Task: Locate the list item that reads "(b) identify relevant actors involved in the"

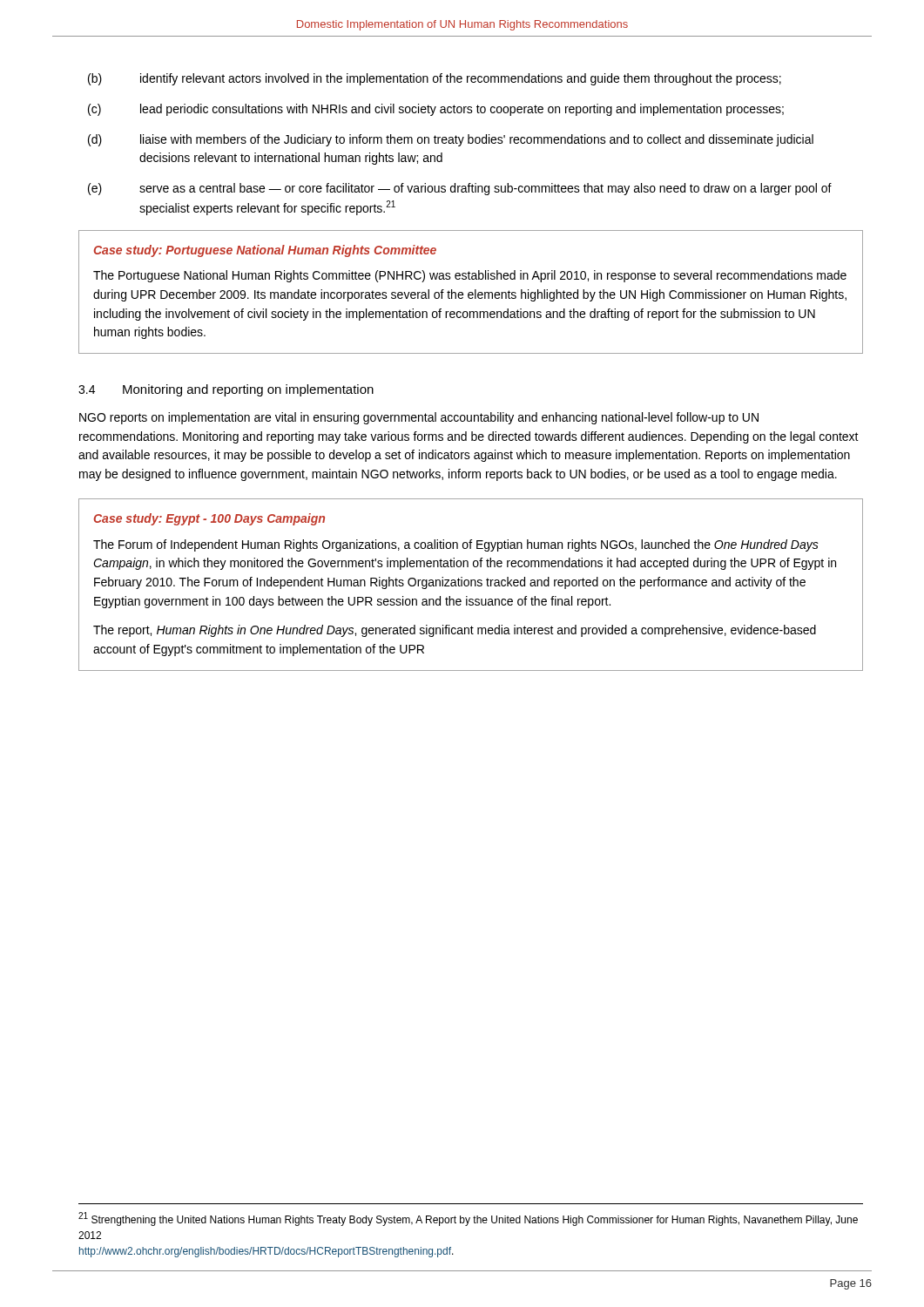Action: click(x=471, y=79)
